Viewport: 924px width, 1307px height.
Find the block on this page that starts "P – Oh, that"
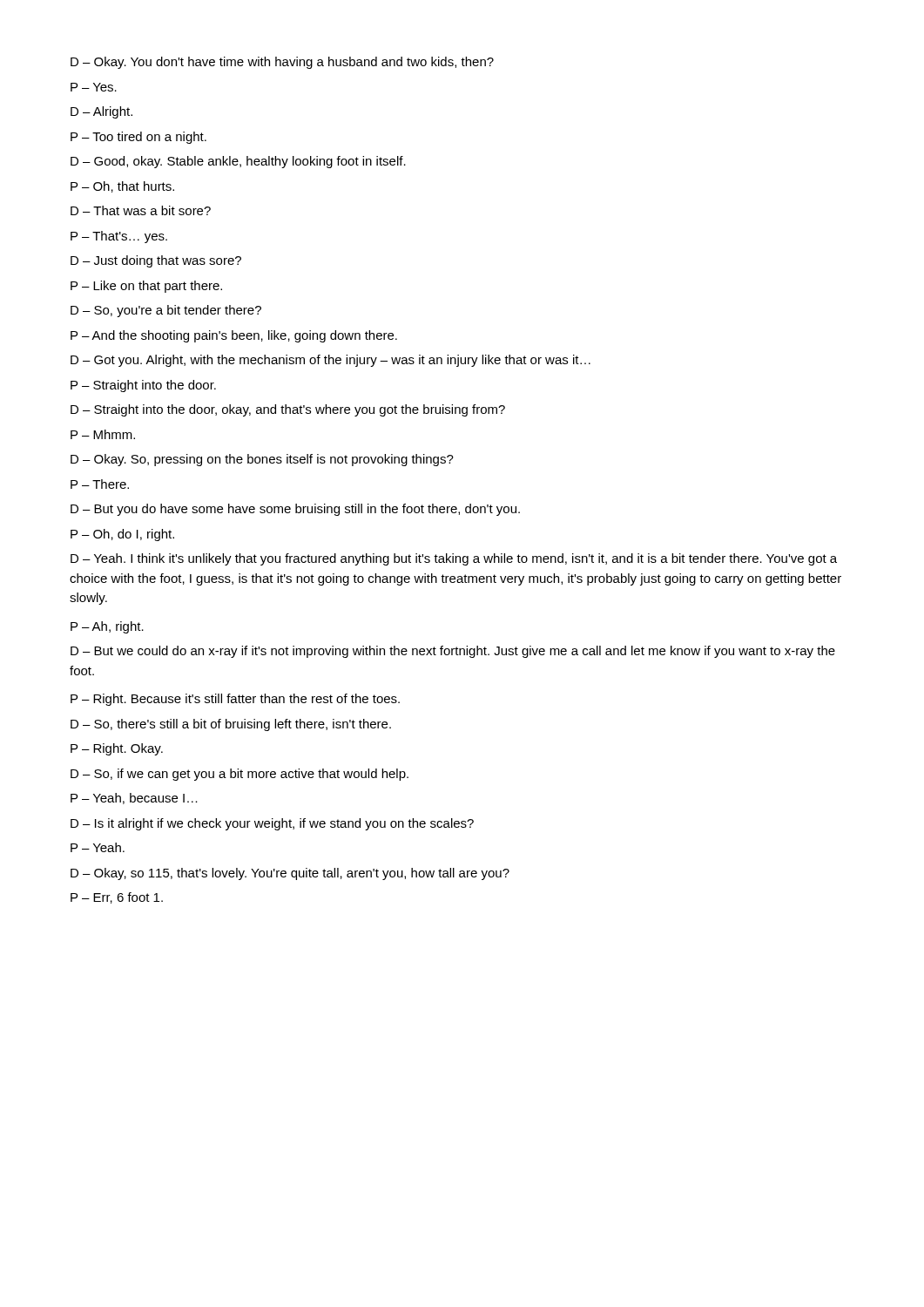pos(123,186)
